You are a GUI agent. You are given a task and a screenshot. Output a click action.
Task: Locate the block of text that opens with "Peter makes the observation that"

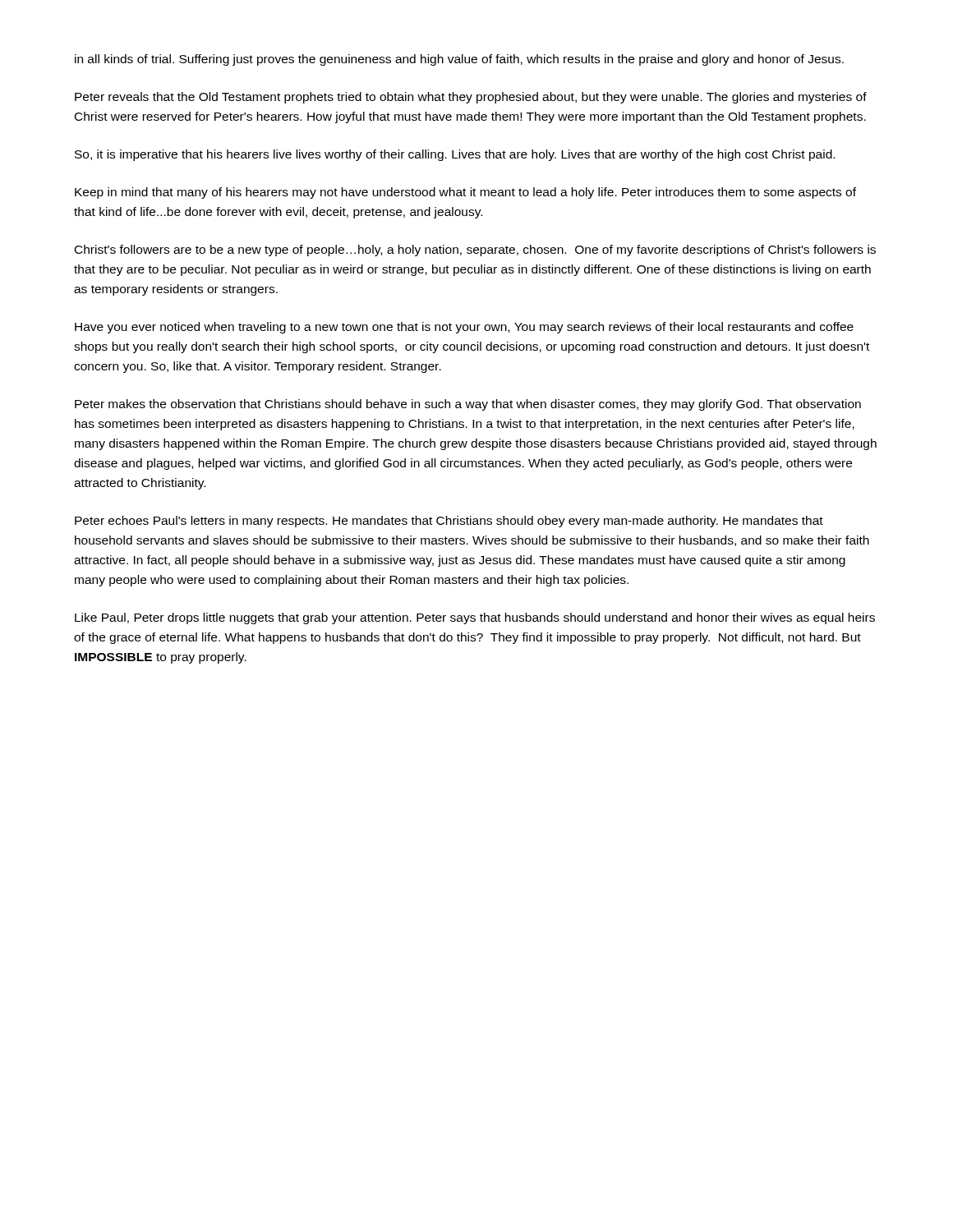(476, 443)
